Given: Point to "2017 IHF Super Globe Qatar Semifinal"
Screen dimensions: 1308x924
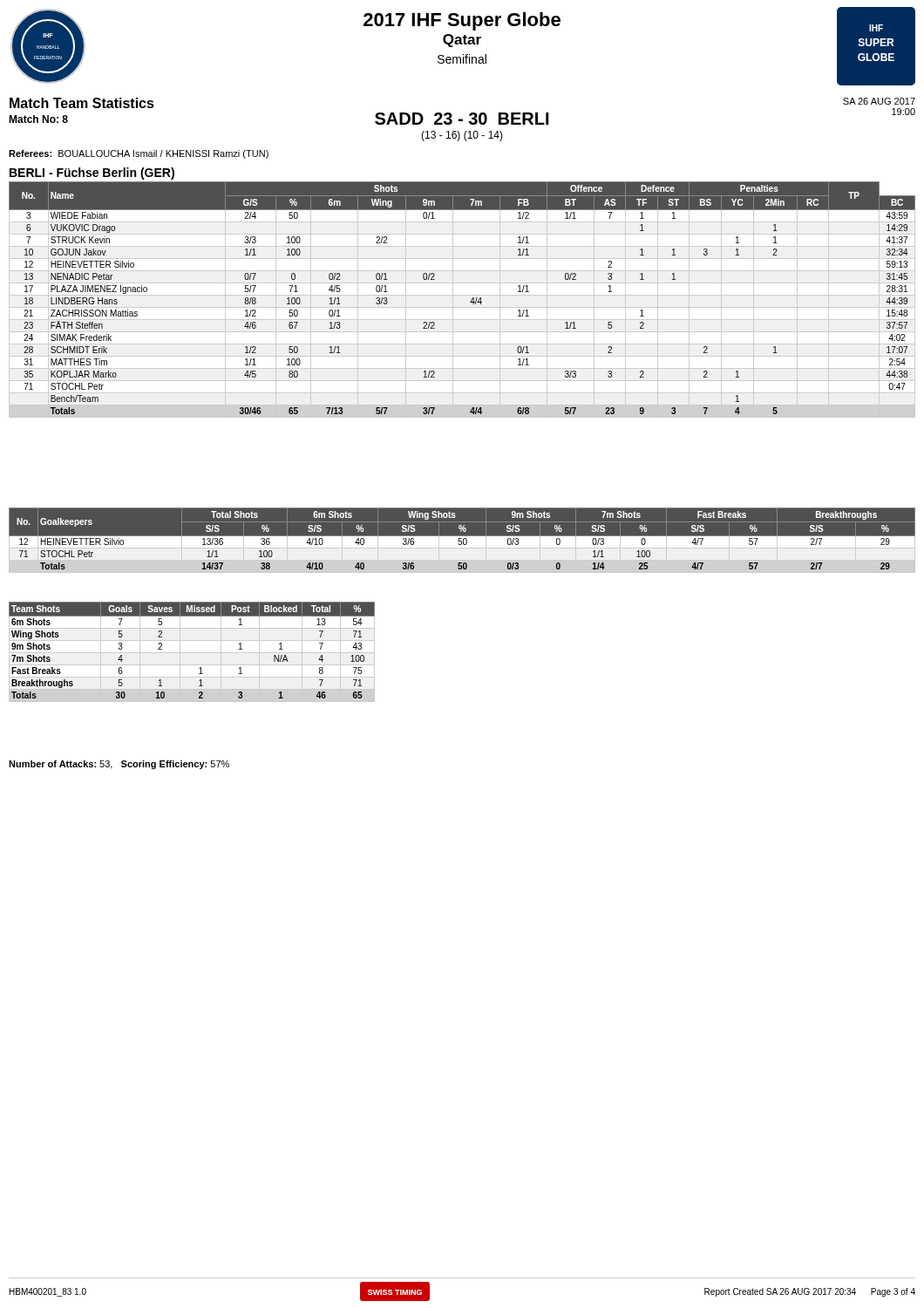Looking at the screenshot, I should (x=462, y=38).
